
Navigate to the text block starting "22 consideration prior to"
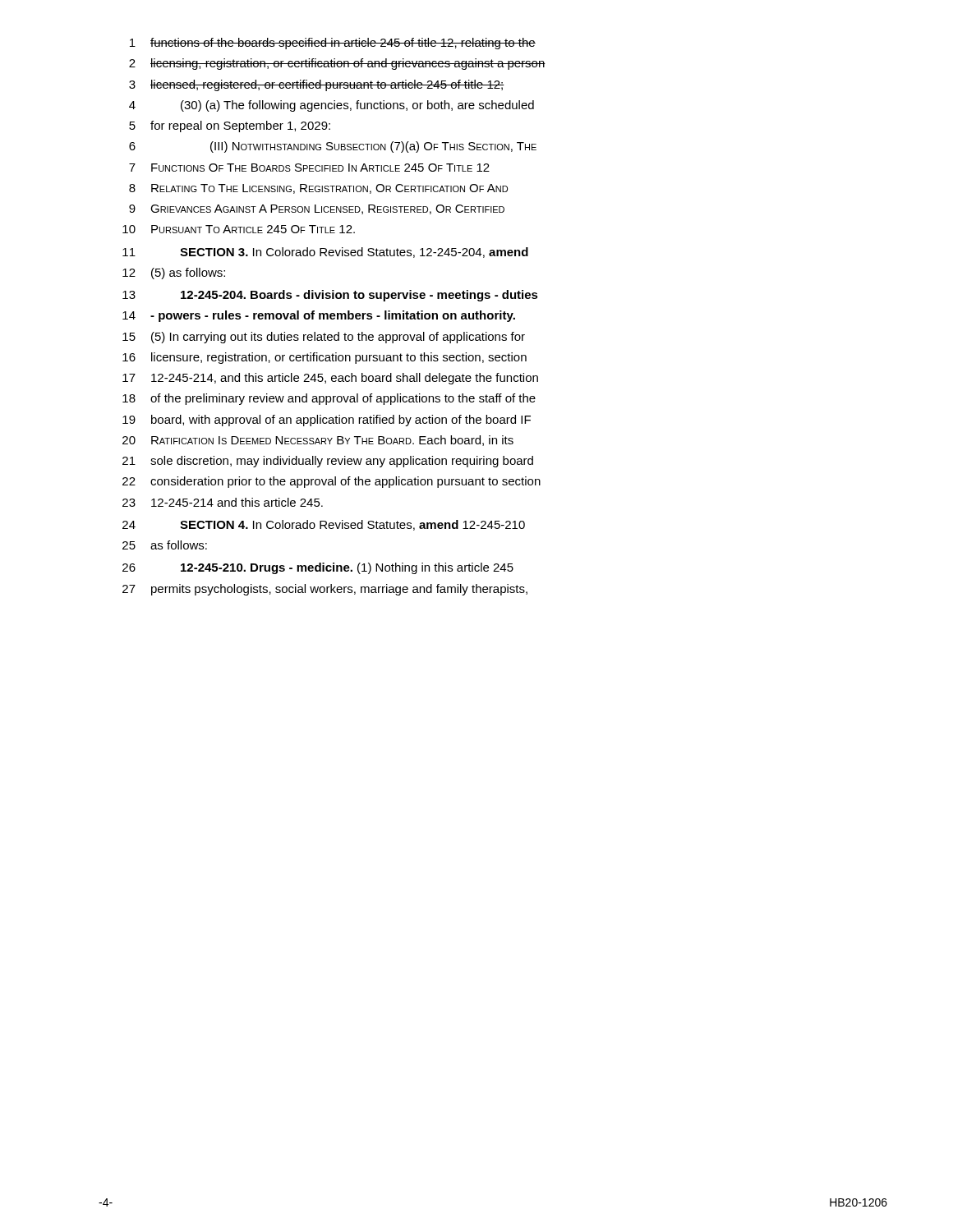click(493, 481)
